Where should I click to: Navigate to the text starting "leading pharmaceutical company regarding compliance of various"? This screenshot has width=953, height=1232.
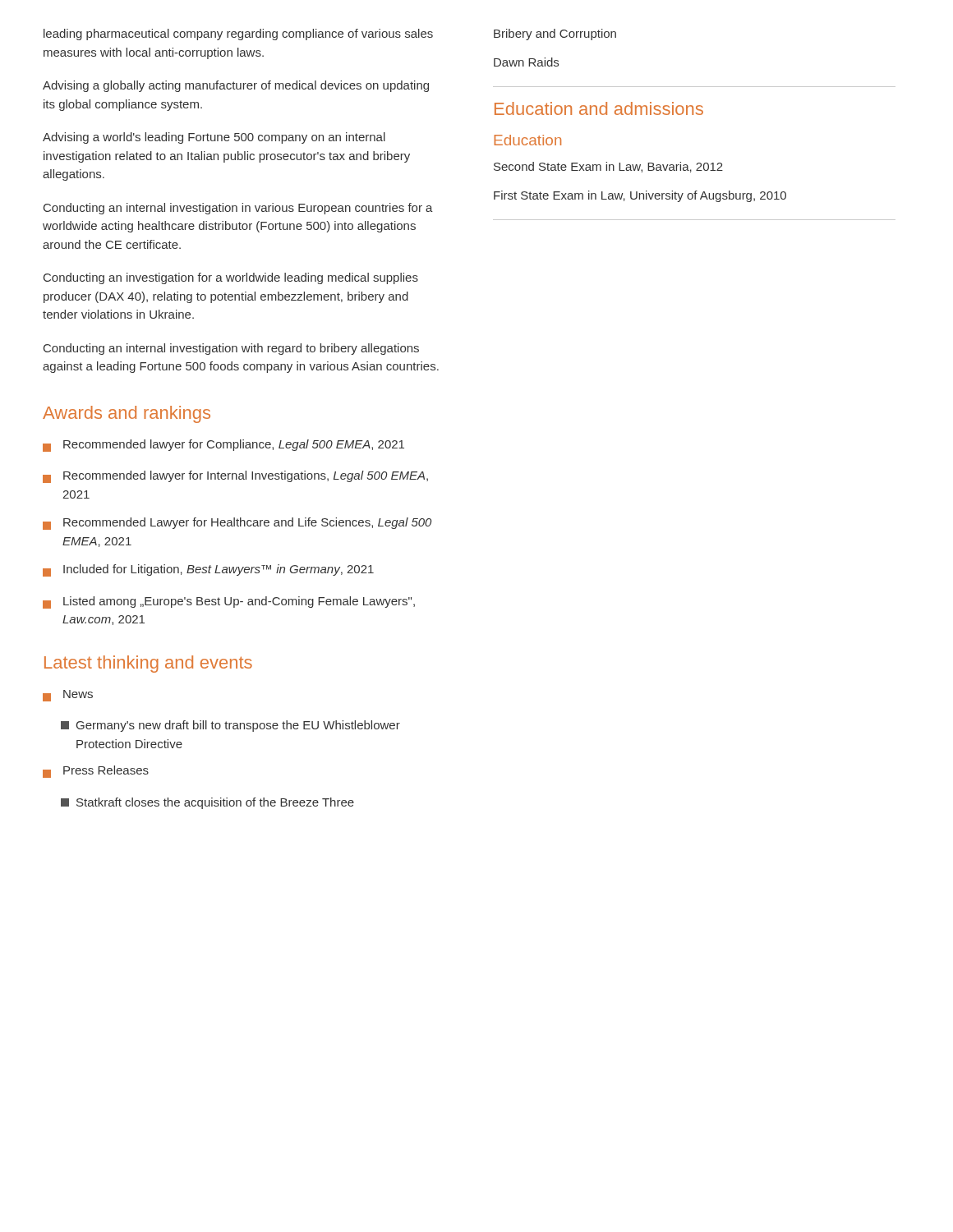coord(238,43)
